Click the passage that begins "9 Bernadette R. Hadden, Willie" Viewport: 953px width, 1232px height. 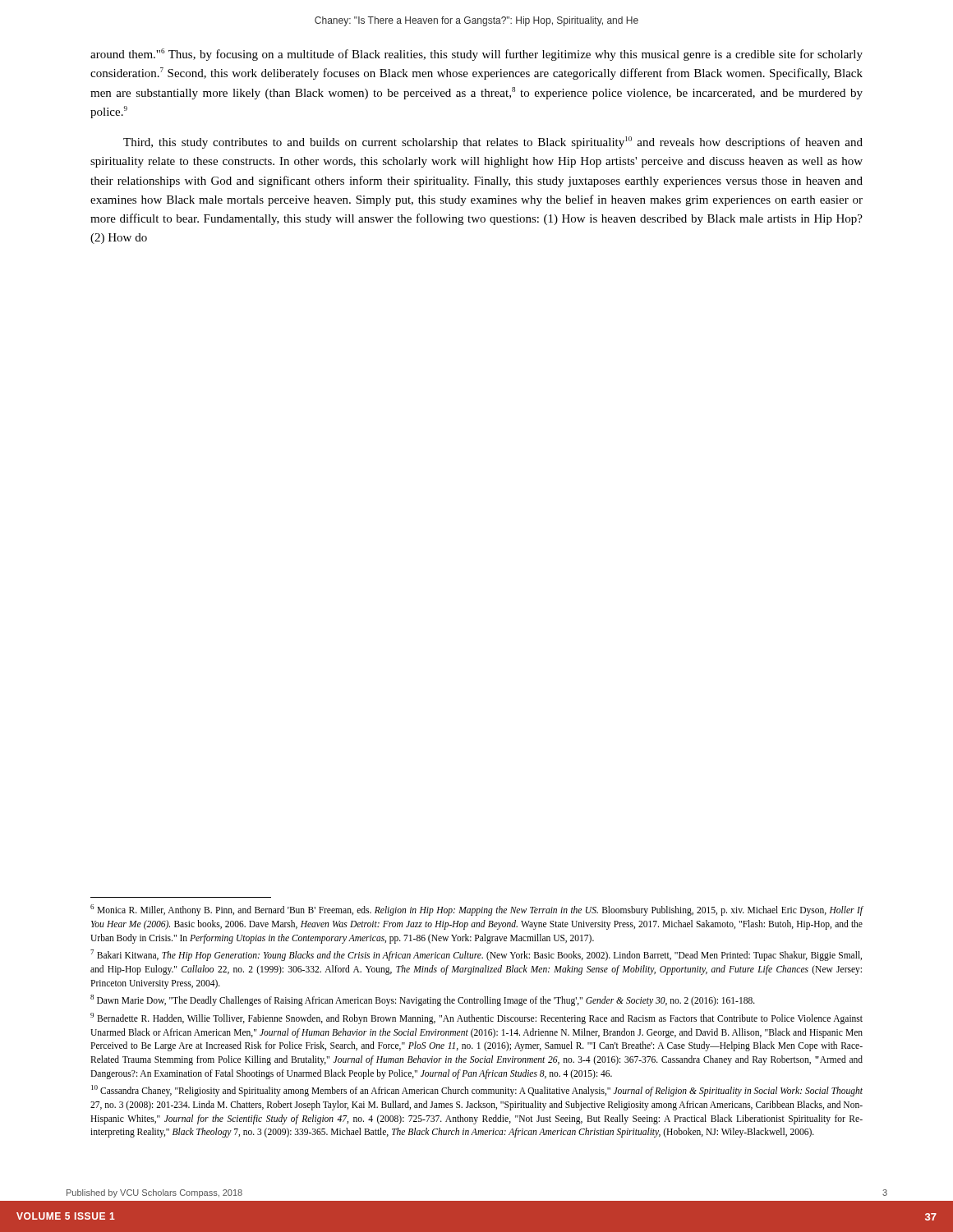[x=476, y=1045]
